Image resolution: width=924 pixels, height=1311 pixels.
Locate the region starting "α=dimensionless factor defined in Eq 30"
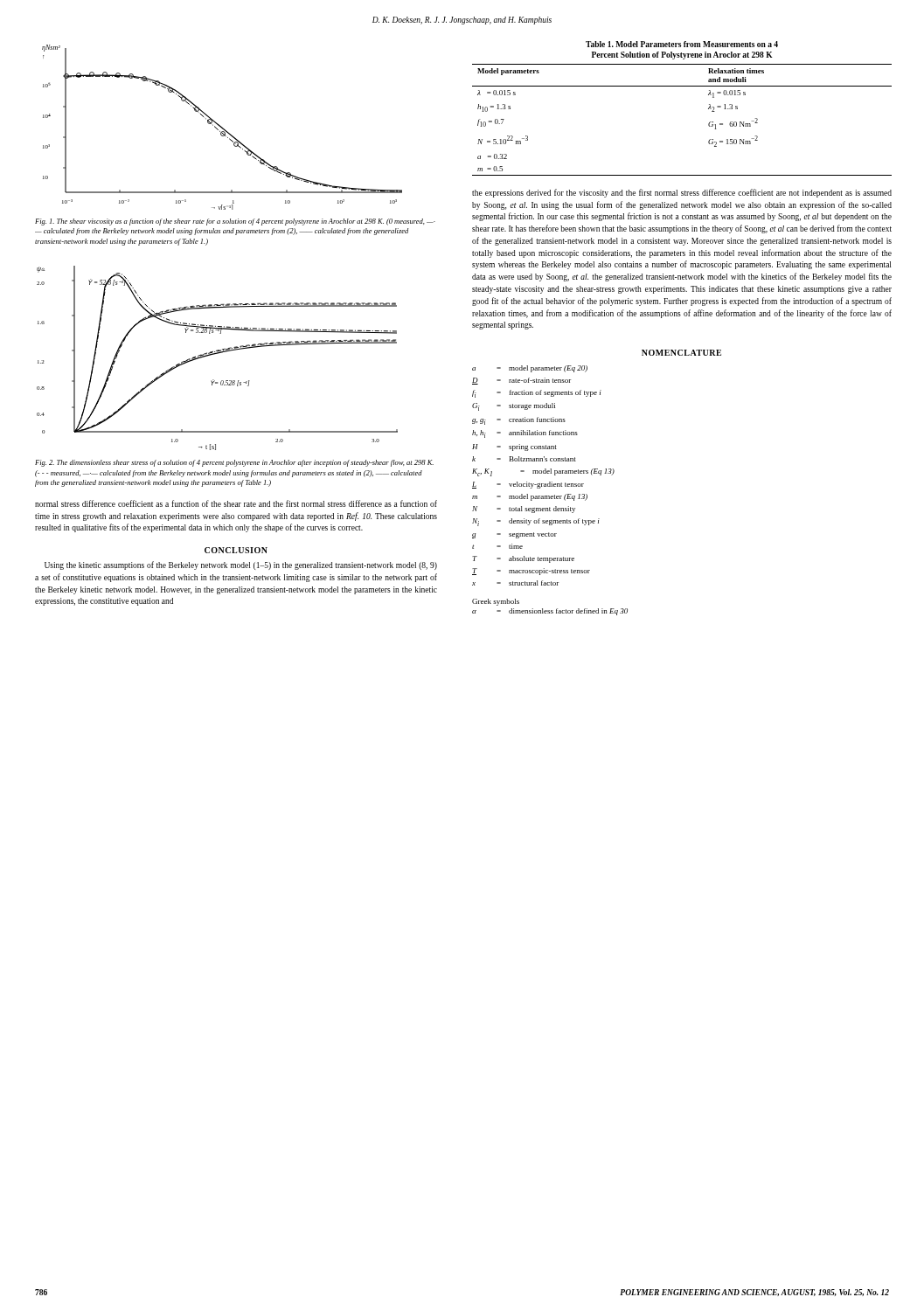(x=550, y=612)
